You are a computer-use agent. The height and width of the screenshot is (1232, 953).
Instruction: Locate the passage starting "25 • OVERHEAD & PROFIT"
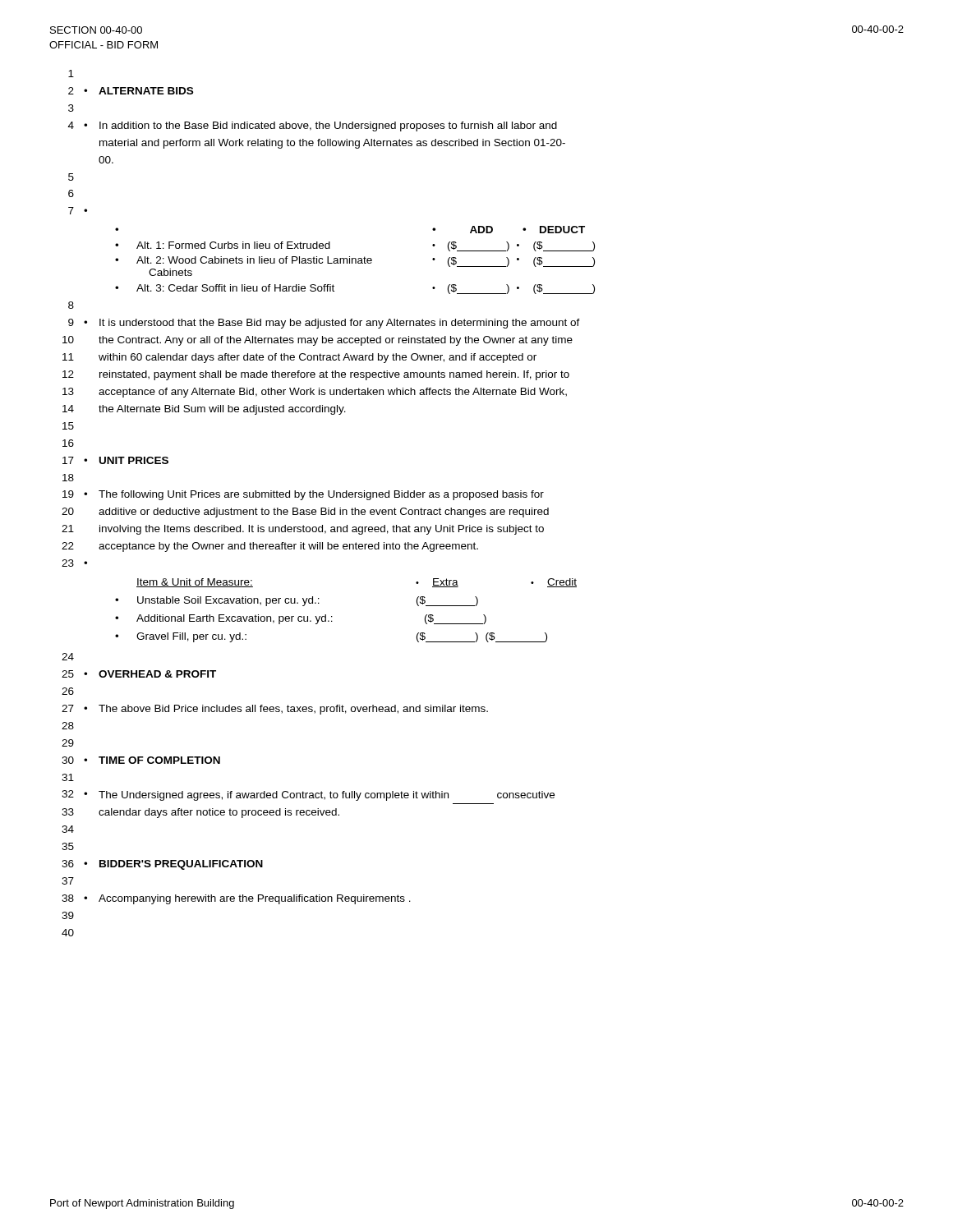point(139,674)
